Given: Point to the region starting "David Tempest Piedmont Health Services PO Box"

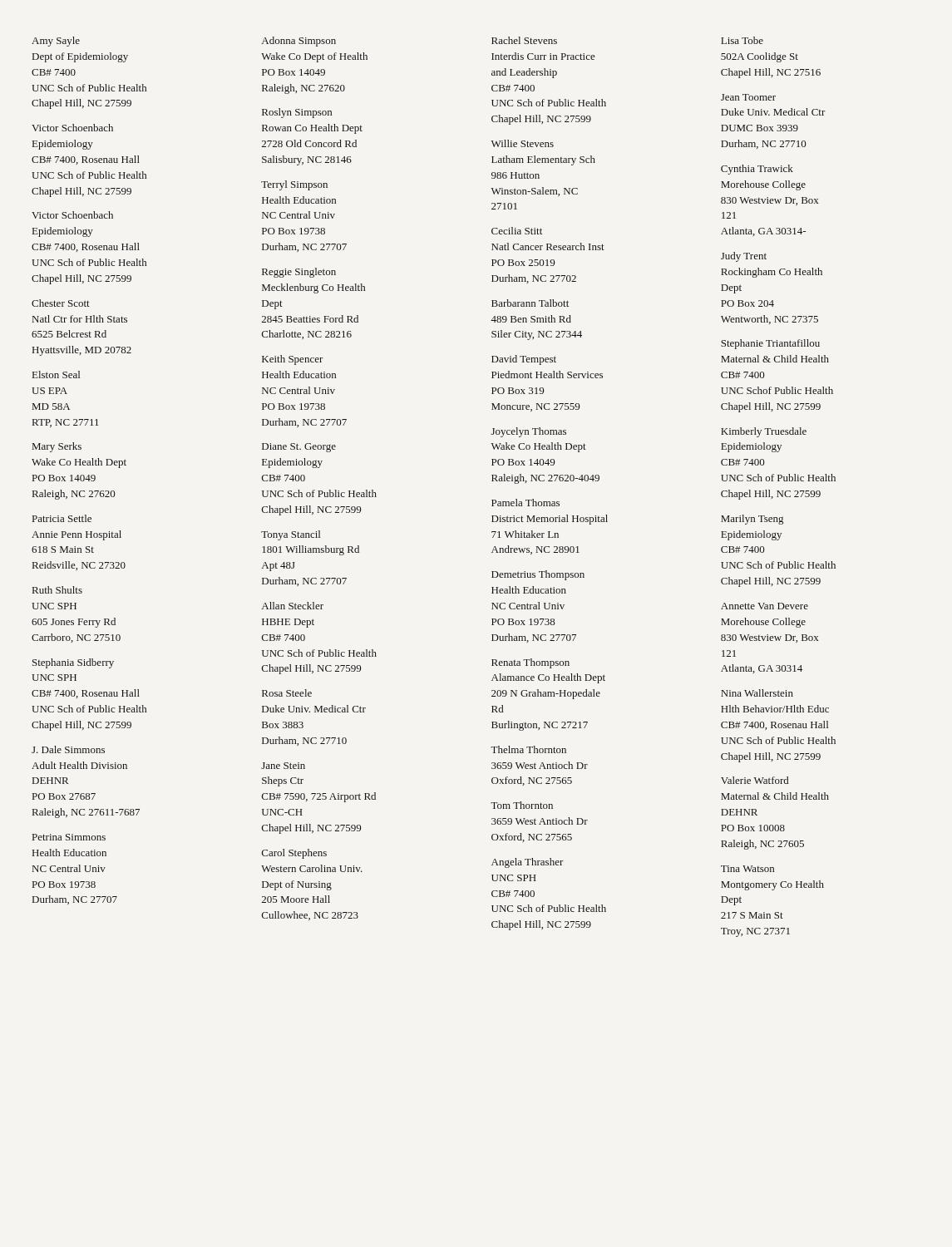Looking at the screenshot, I should [x=591, y=383].
